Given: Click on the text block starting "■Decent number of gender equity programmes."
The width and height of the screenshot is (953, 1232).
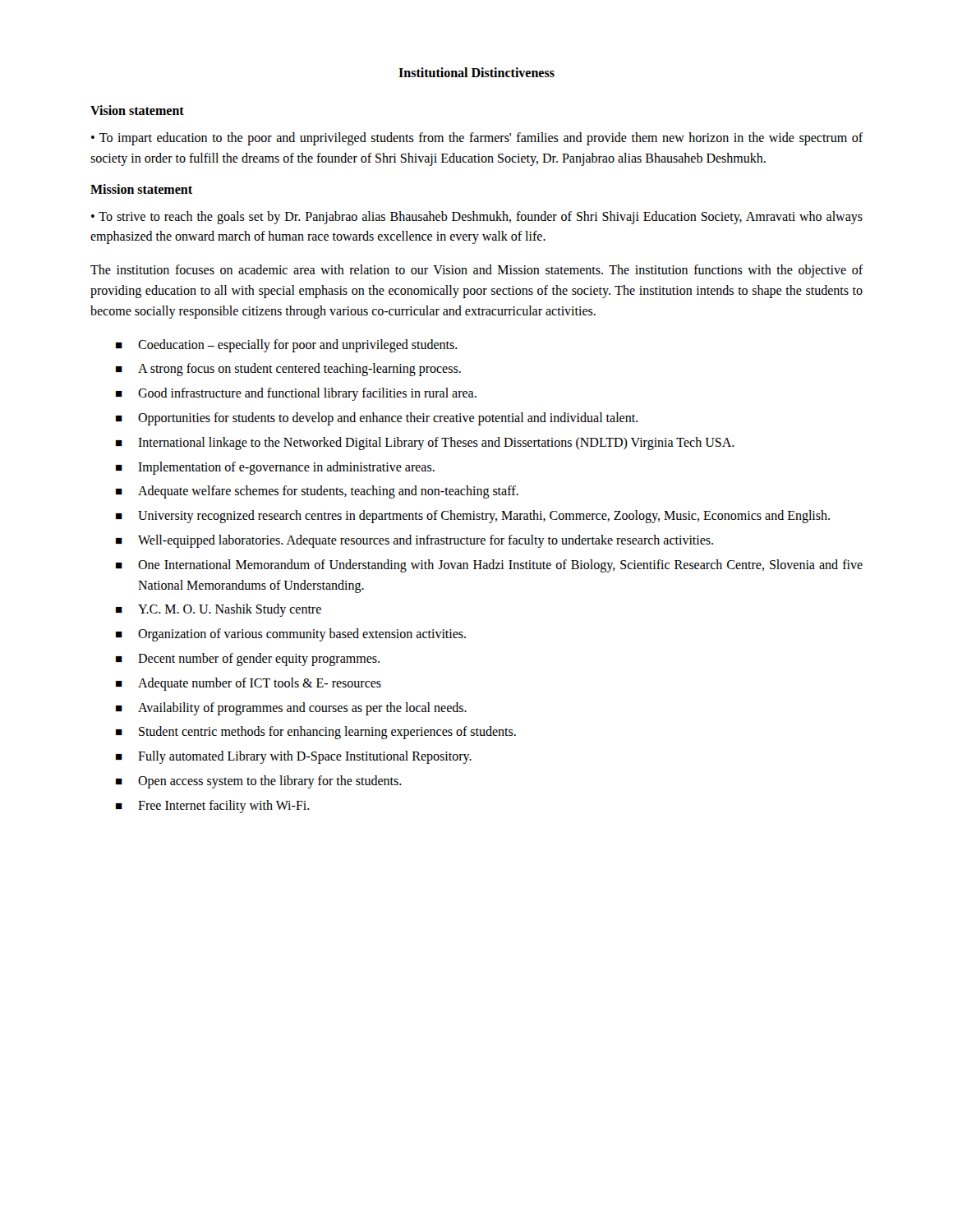Looking at the screenshot, I should [248, 660].
